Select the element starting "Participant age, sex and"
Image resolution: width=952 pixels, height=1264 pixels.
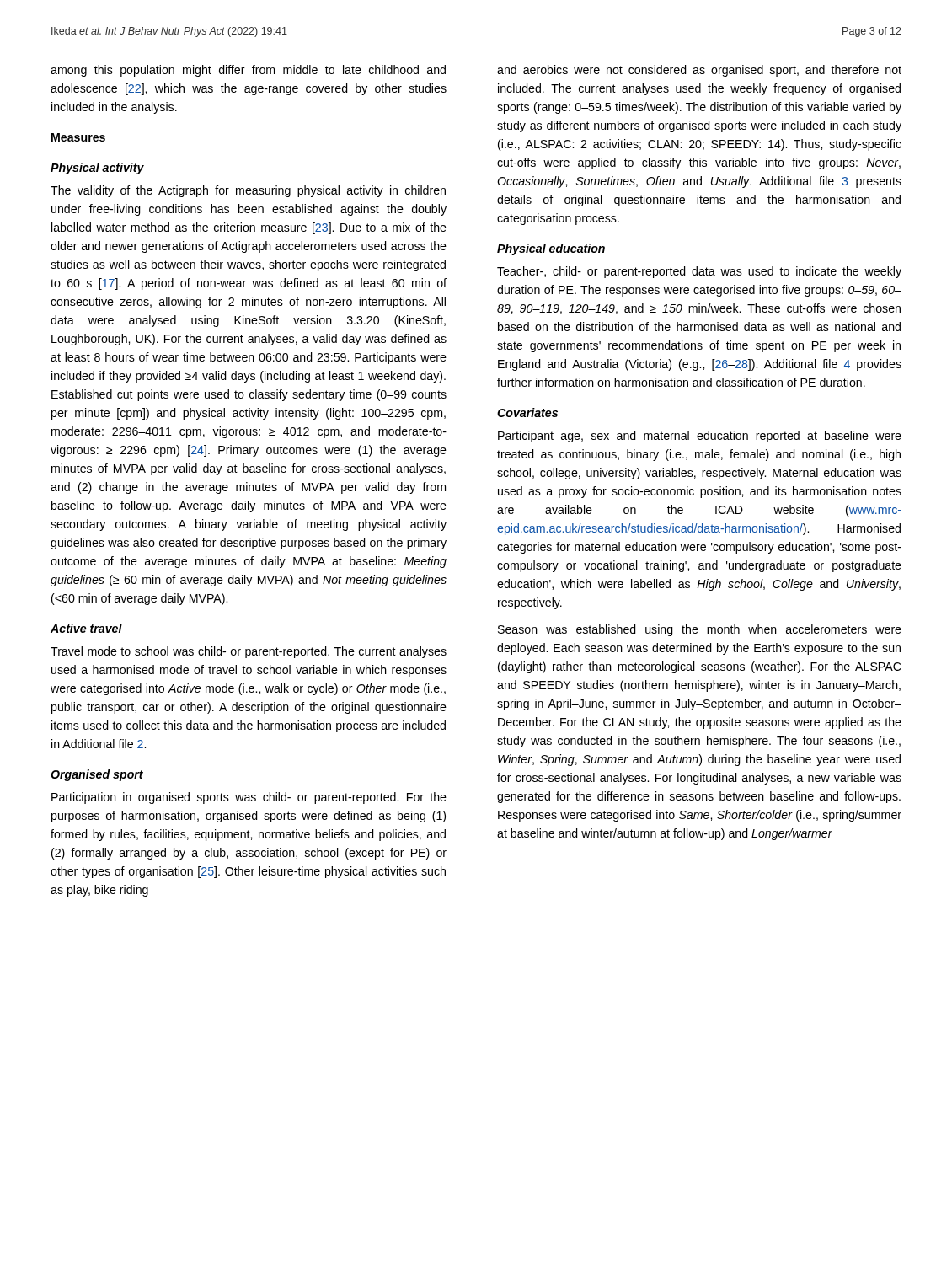699,519
